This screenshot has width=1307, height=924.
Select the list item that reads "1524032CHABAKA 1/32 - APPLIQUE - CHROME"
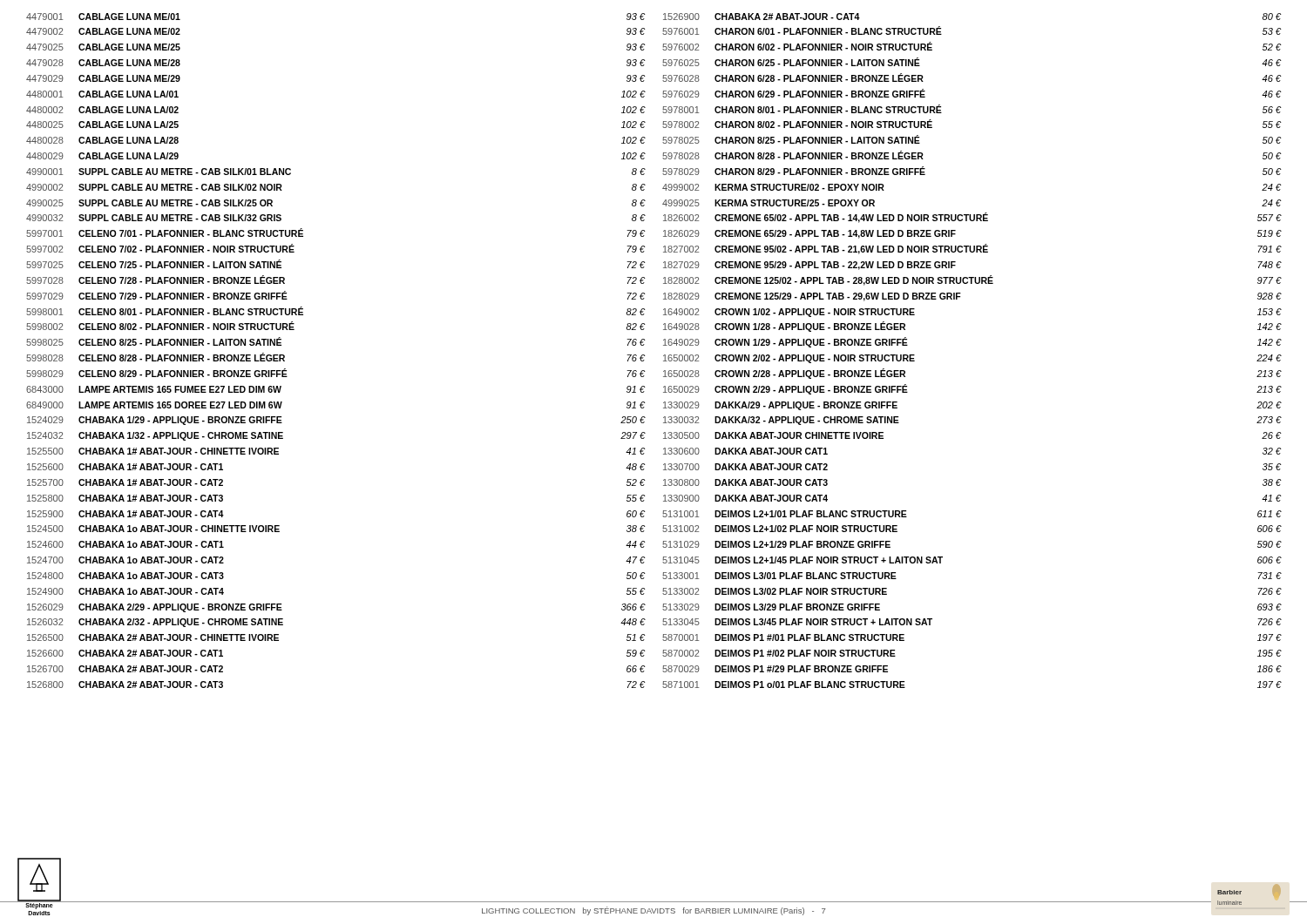tap(42, 437)
